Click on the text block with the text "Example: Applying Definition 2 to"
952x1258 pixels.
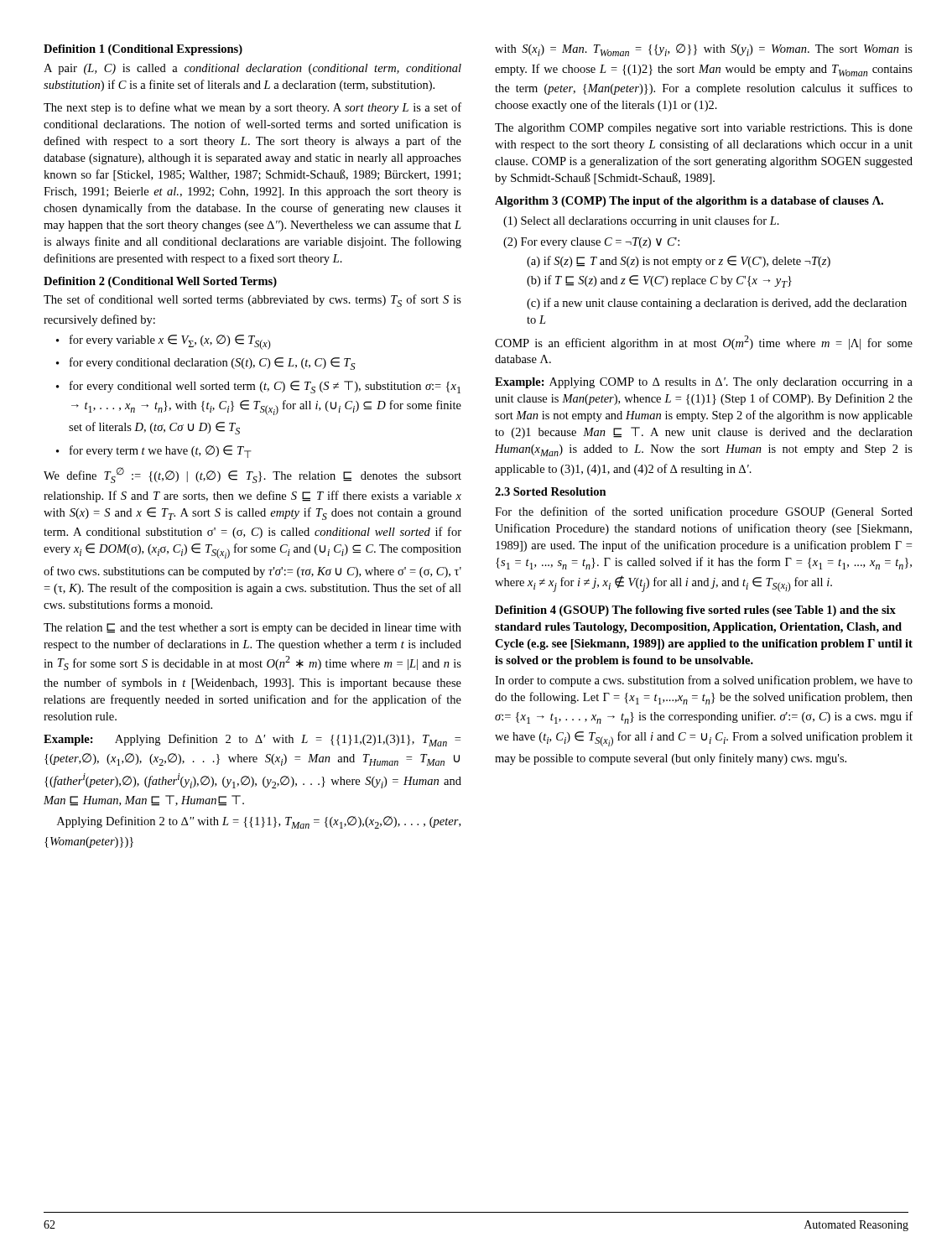[252, 770]
